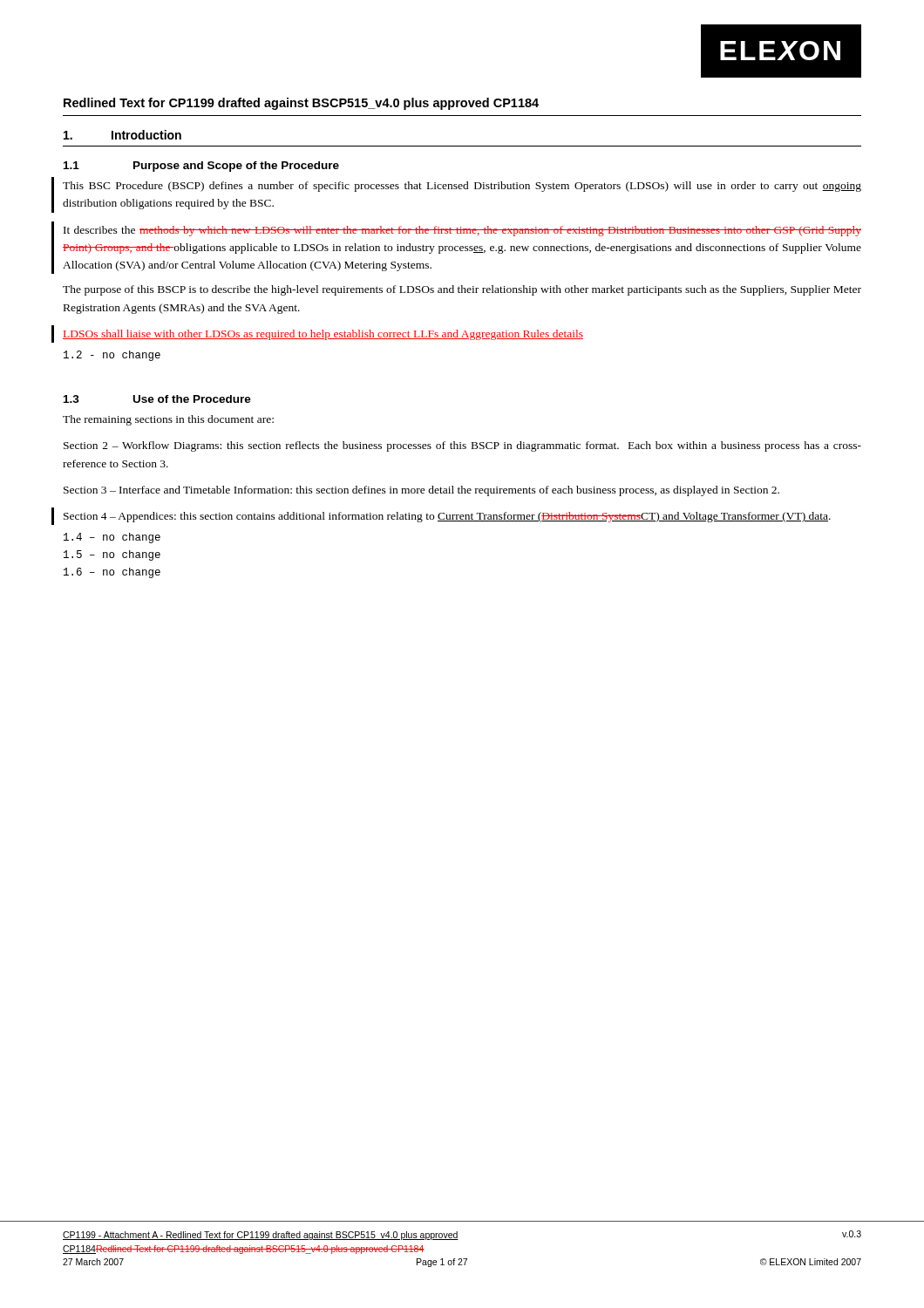Point to the text starting "1.3Use of the Procedure"
This screenshot has width=924, height=1308.
[x=157, y=399]
